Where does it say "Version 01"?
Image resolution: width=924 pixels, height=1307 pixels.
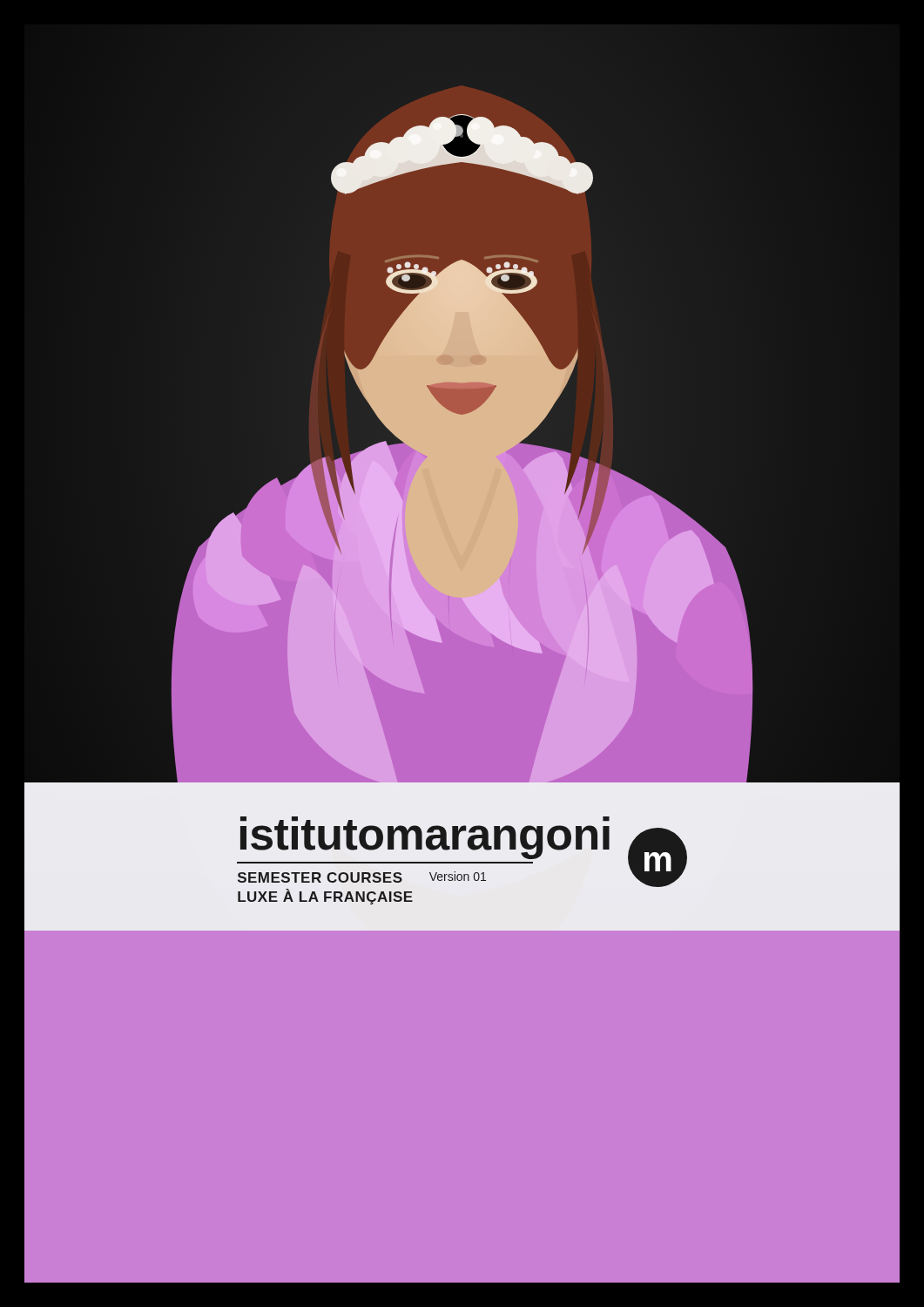click(x=458, y=876)
